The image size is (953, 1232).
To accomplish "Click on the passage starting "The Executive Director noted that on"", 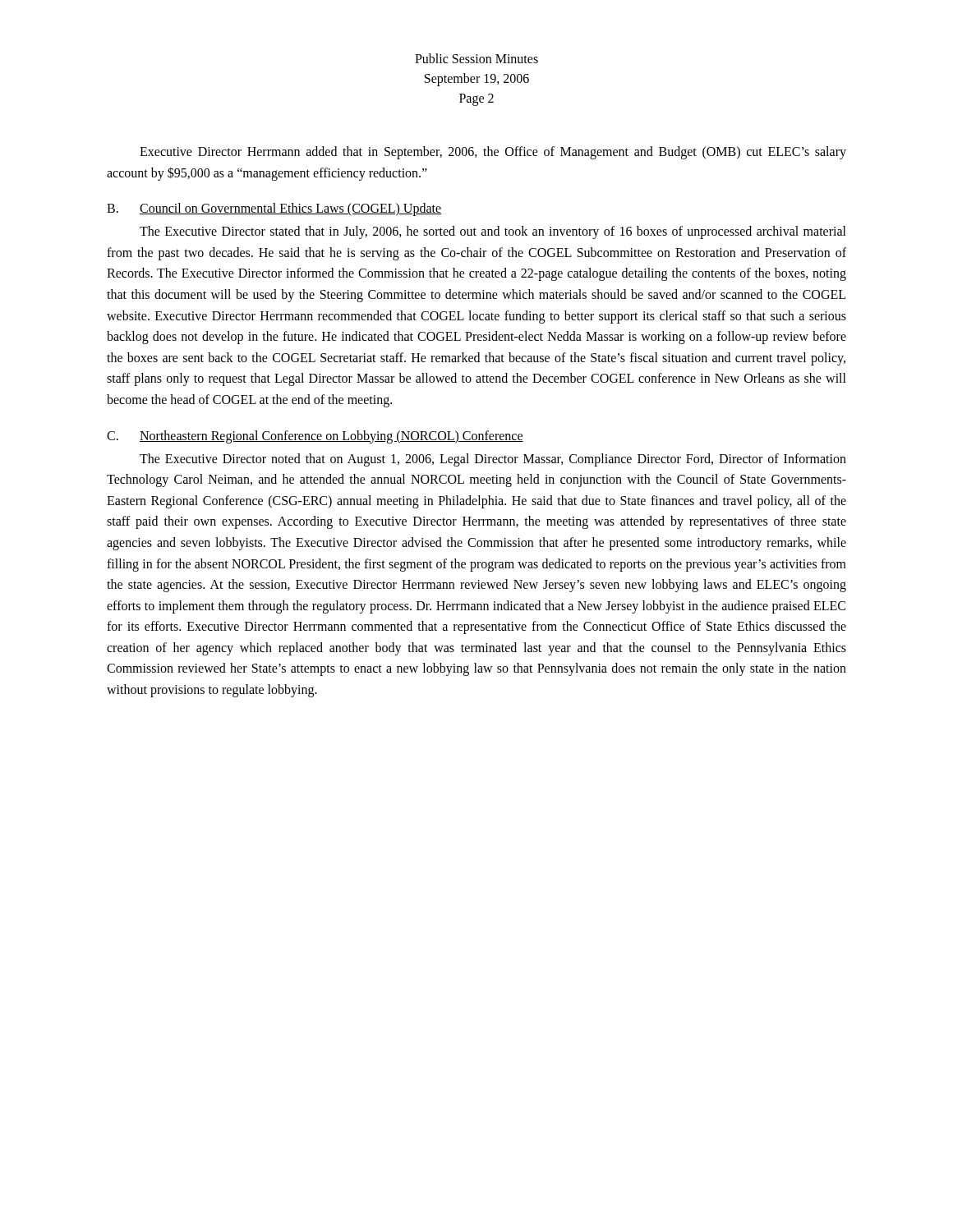I will click(476, 574).
